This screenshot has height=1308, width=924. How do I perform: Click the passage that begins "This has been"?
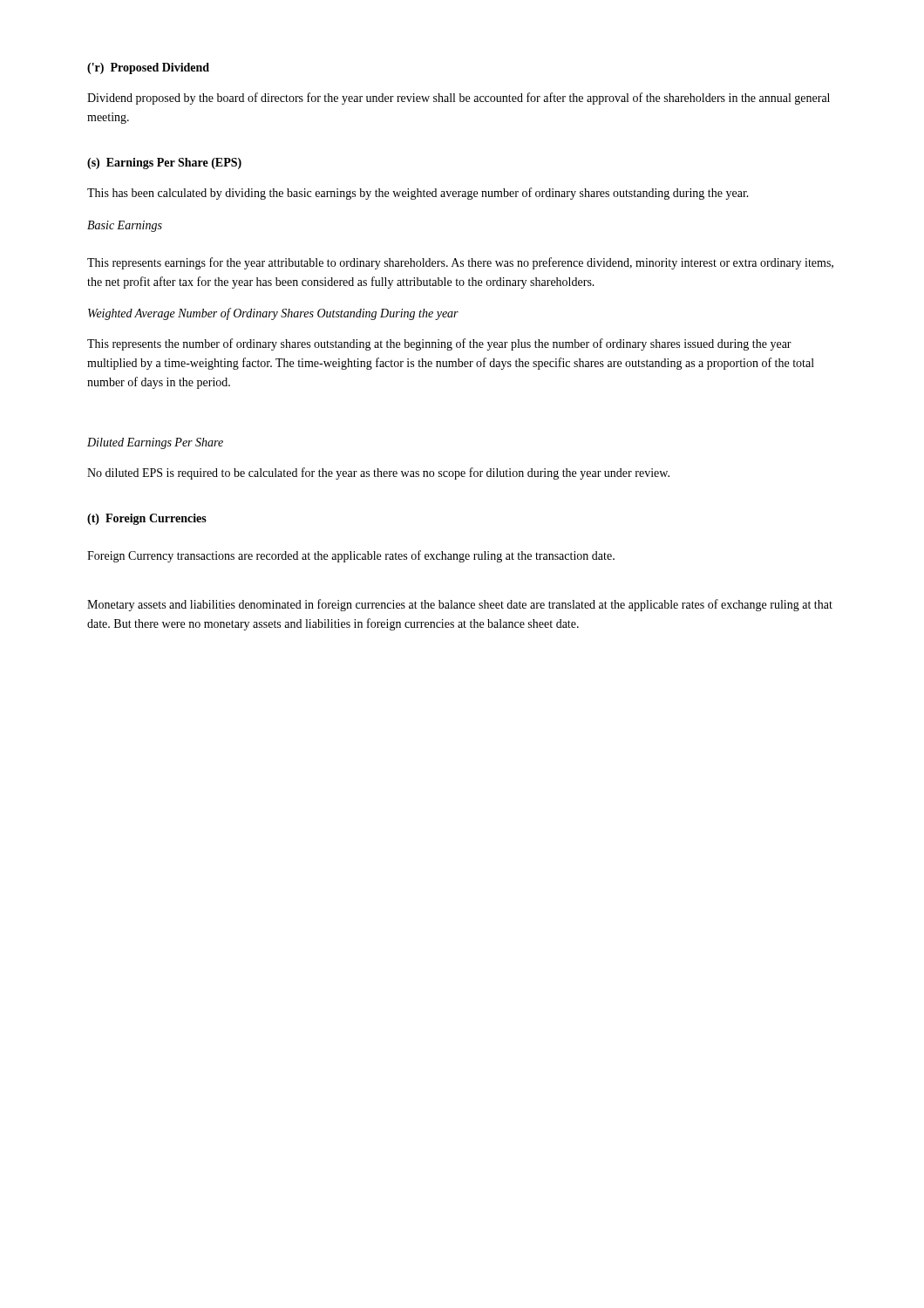coord(418,193)
